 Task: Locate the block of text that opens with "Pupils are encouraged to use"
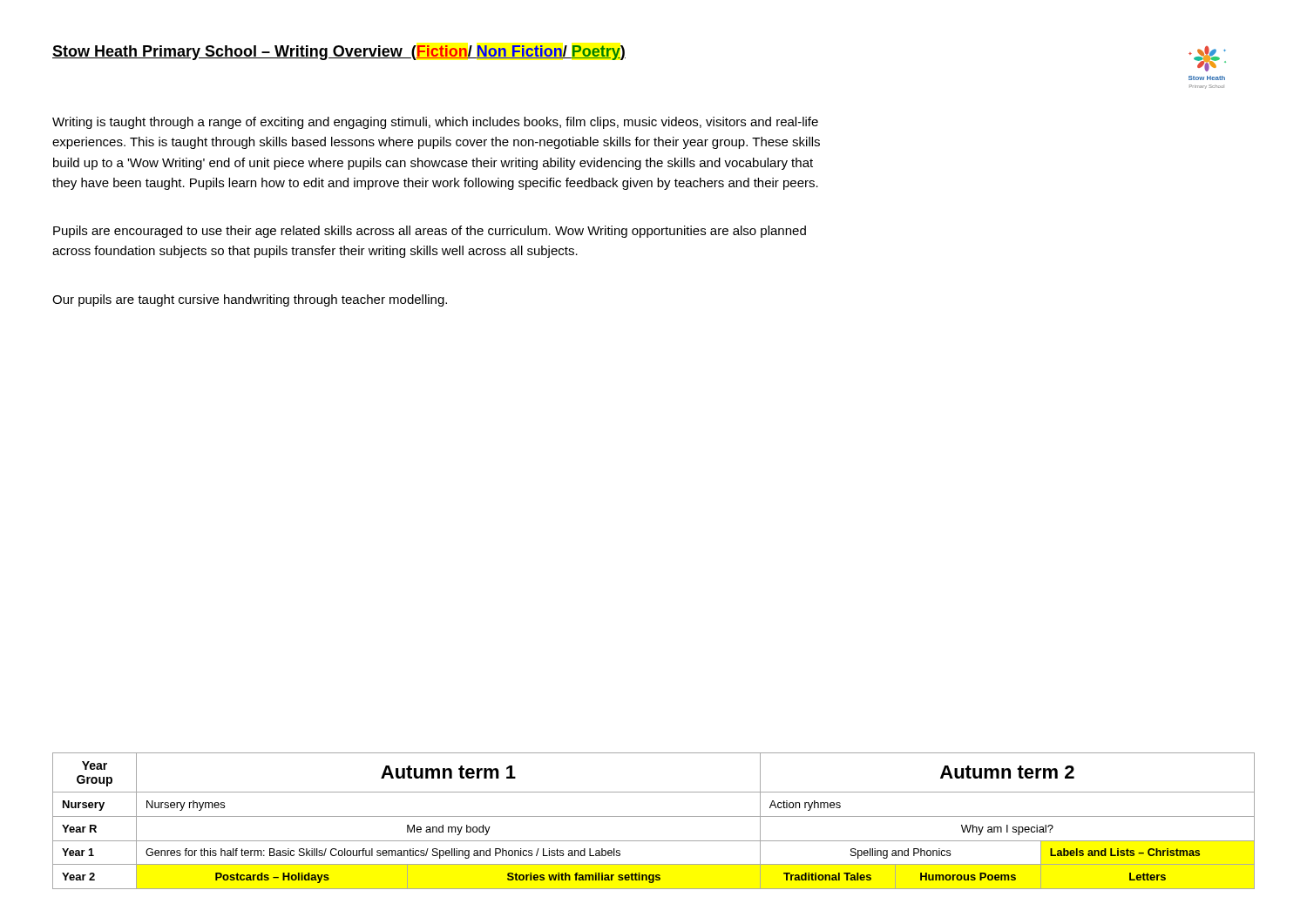[429, 240]
